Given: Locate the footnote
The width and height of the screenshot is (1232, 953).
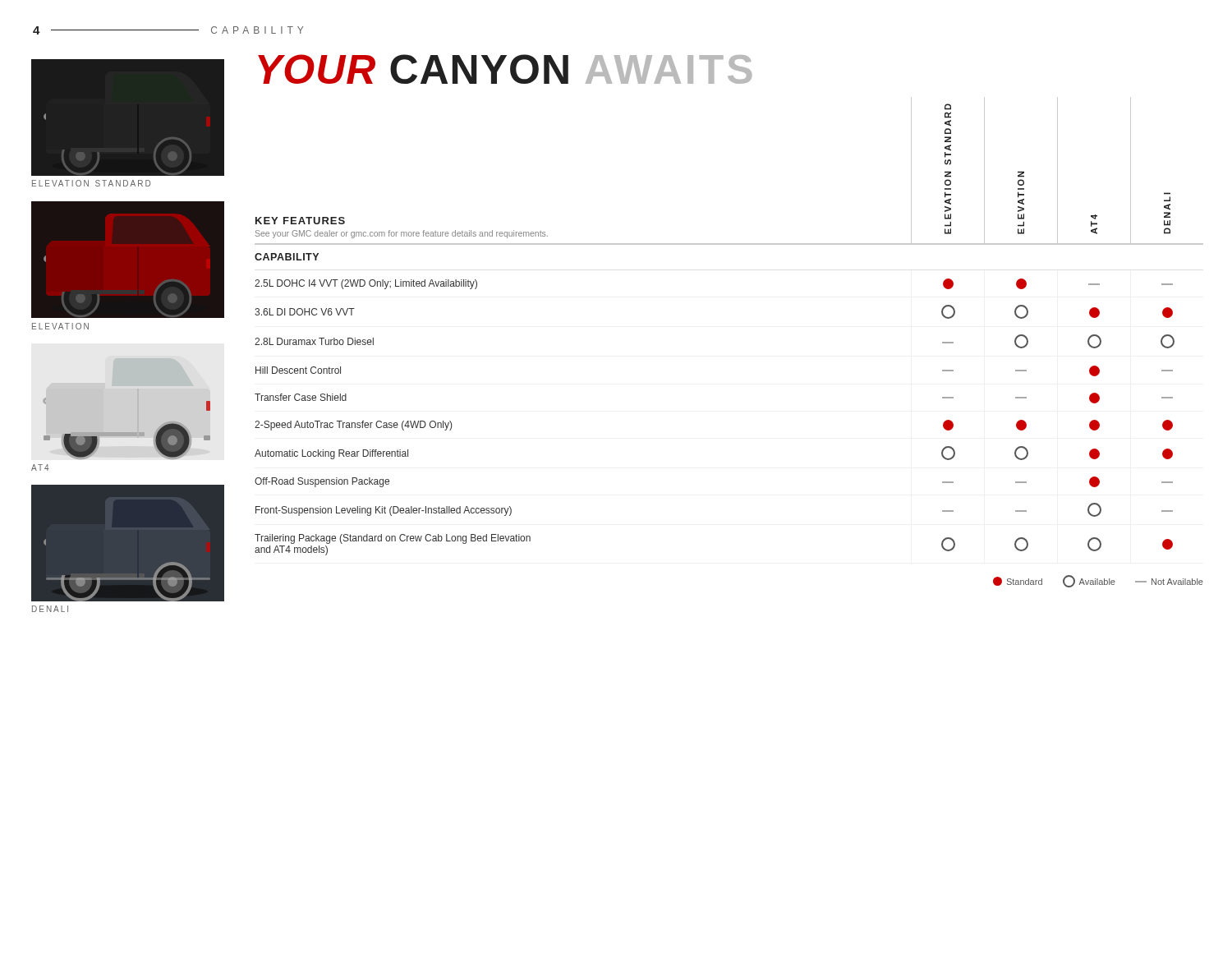Looking at the screenshot, I should [x=1098, y=581].
